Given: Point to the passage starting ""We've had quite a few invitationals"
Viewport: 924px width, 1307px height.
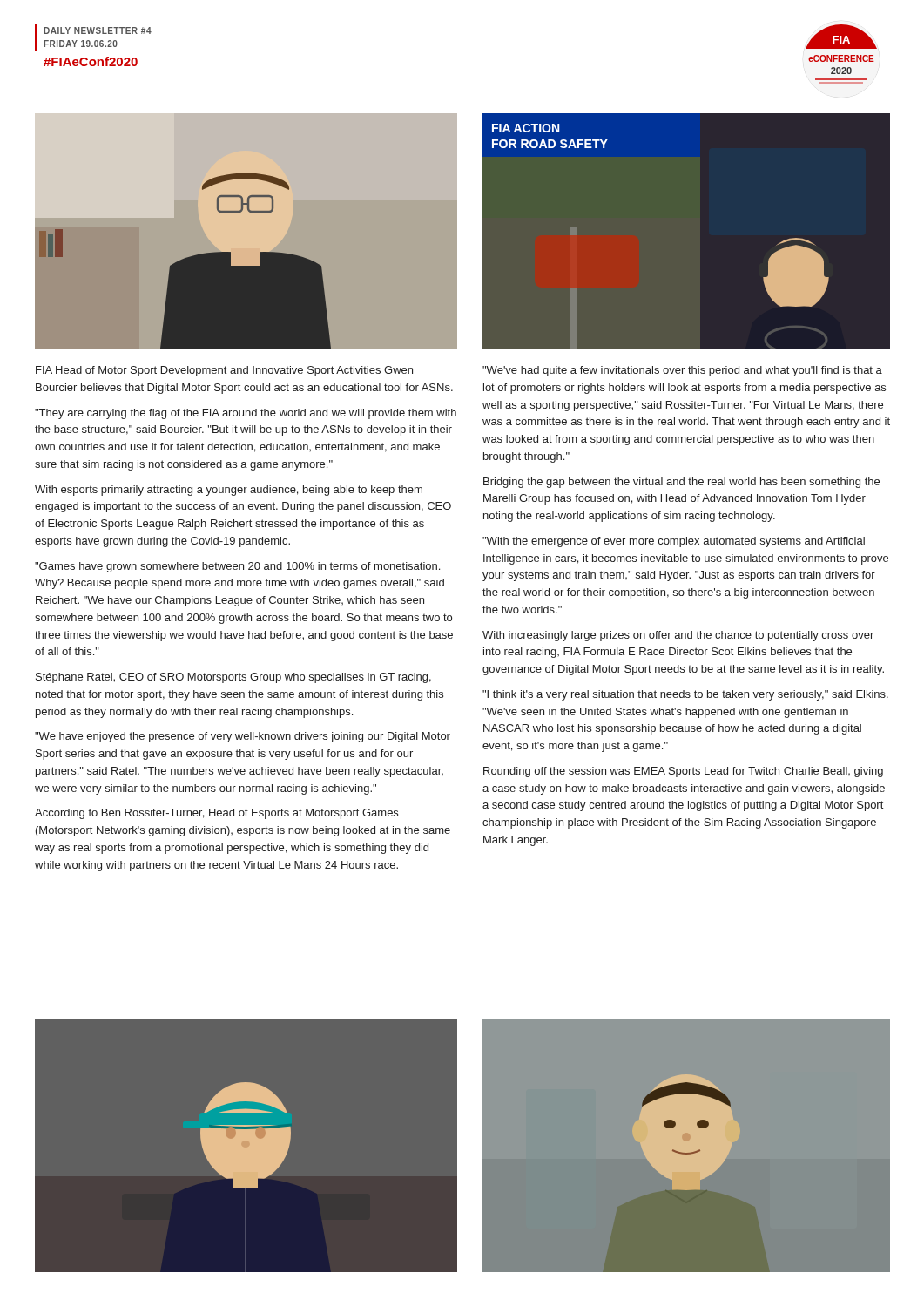Looking at the screenshot, I should pyautogui.click(x=686, y=605).
